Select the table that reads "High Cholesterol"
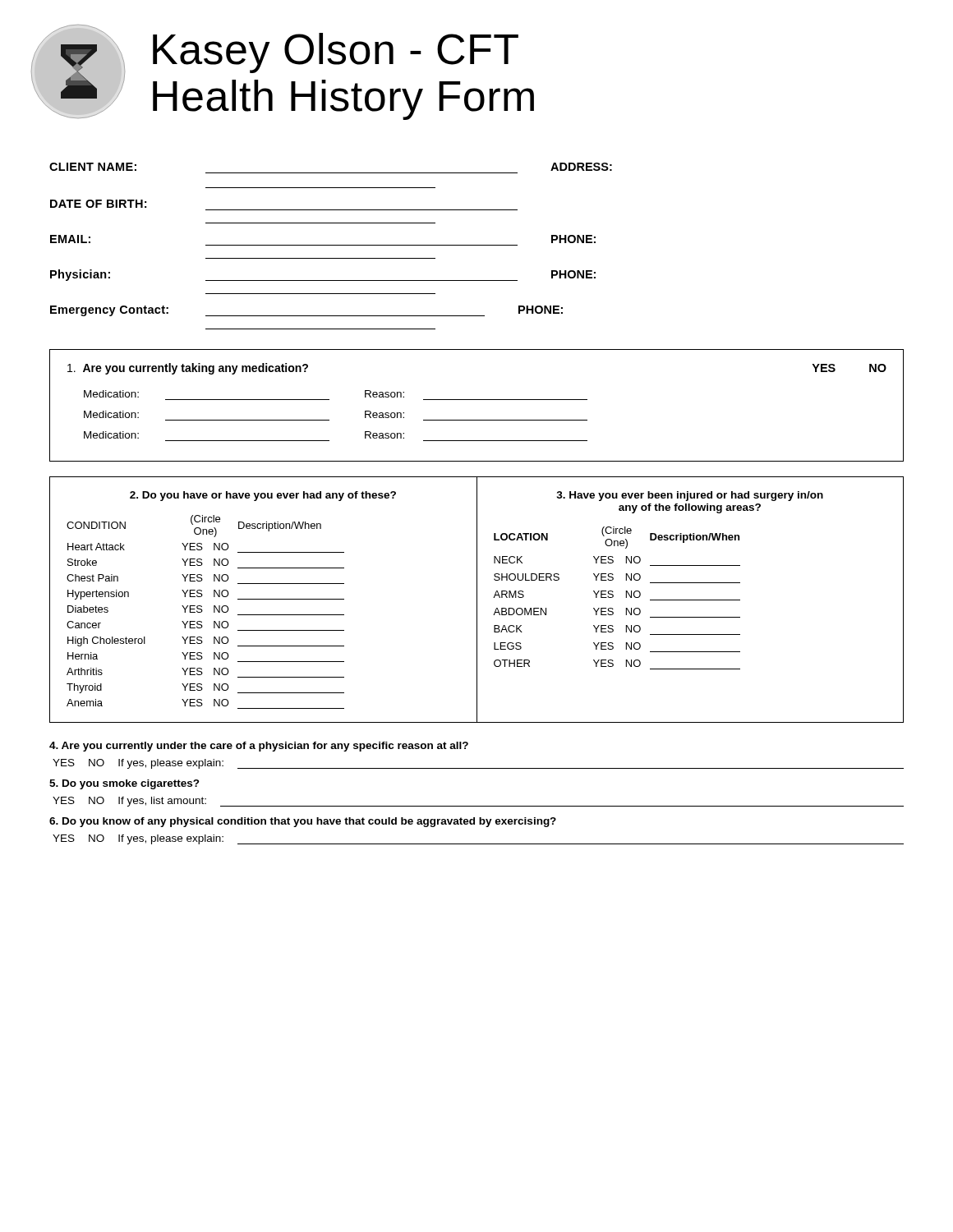This screenshot has width=953, height=1232. pyautogui.click(x=476, y=600)
